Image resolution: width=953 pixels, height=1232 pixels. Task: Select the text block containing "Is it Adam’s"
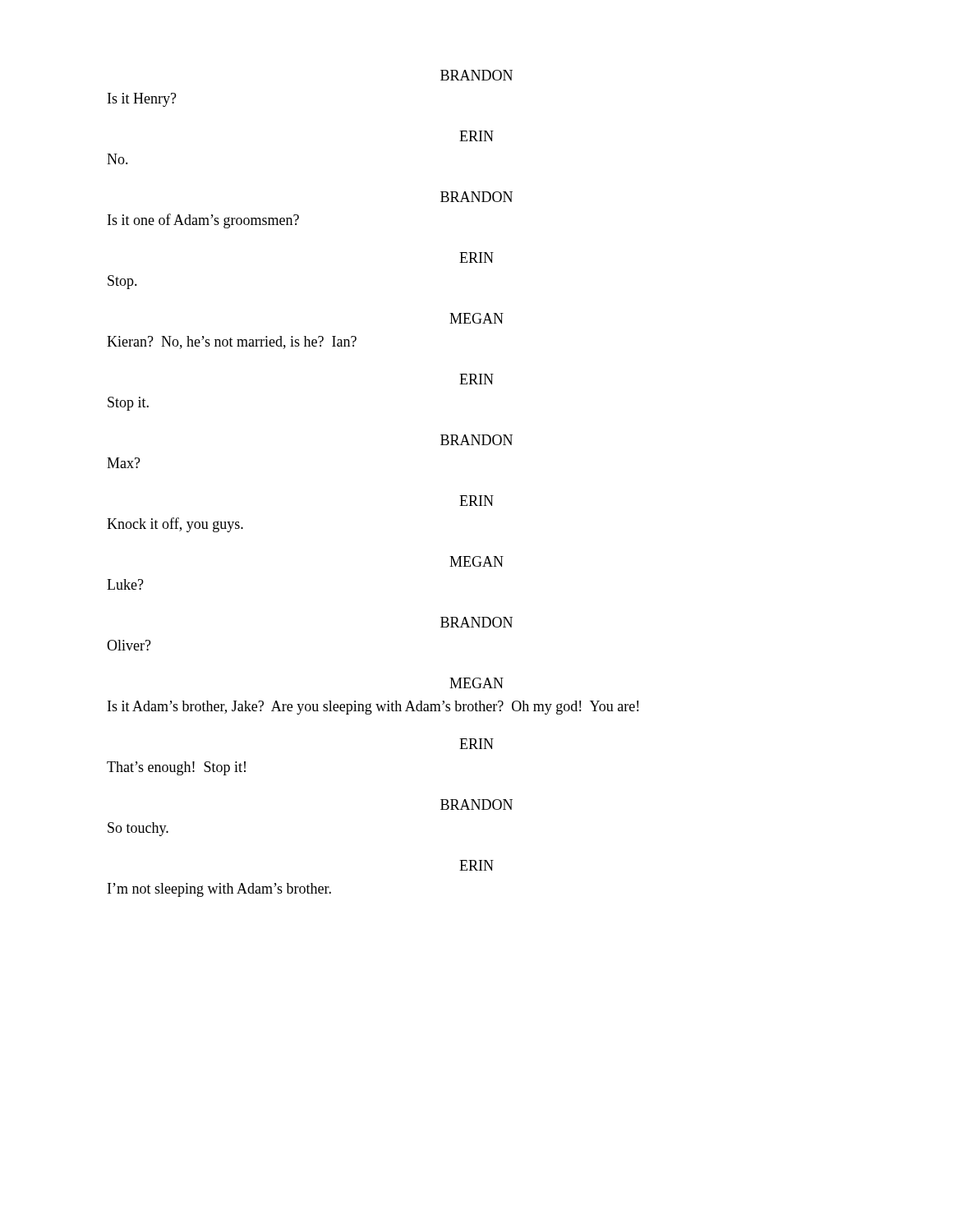[373, 706]
